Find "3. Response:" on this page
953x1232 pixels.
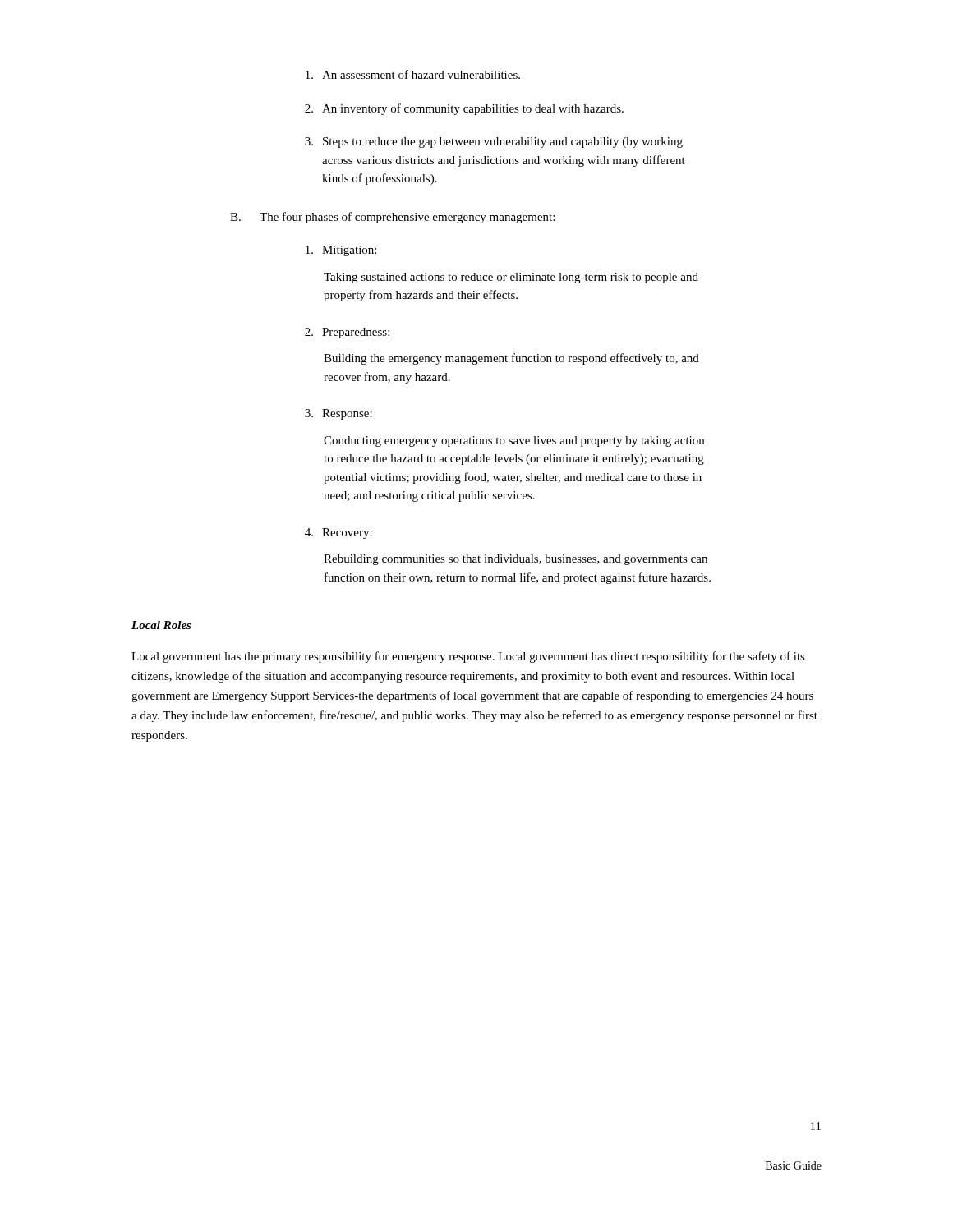point(334,413)
